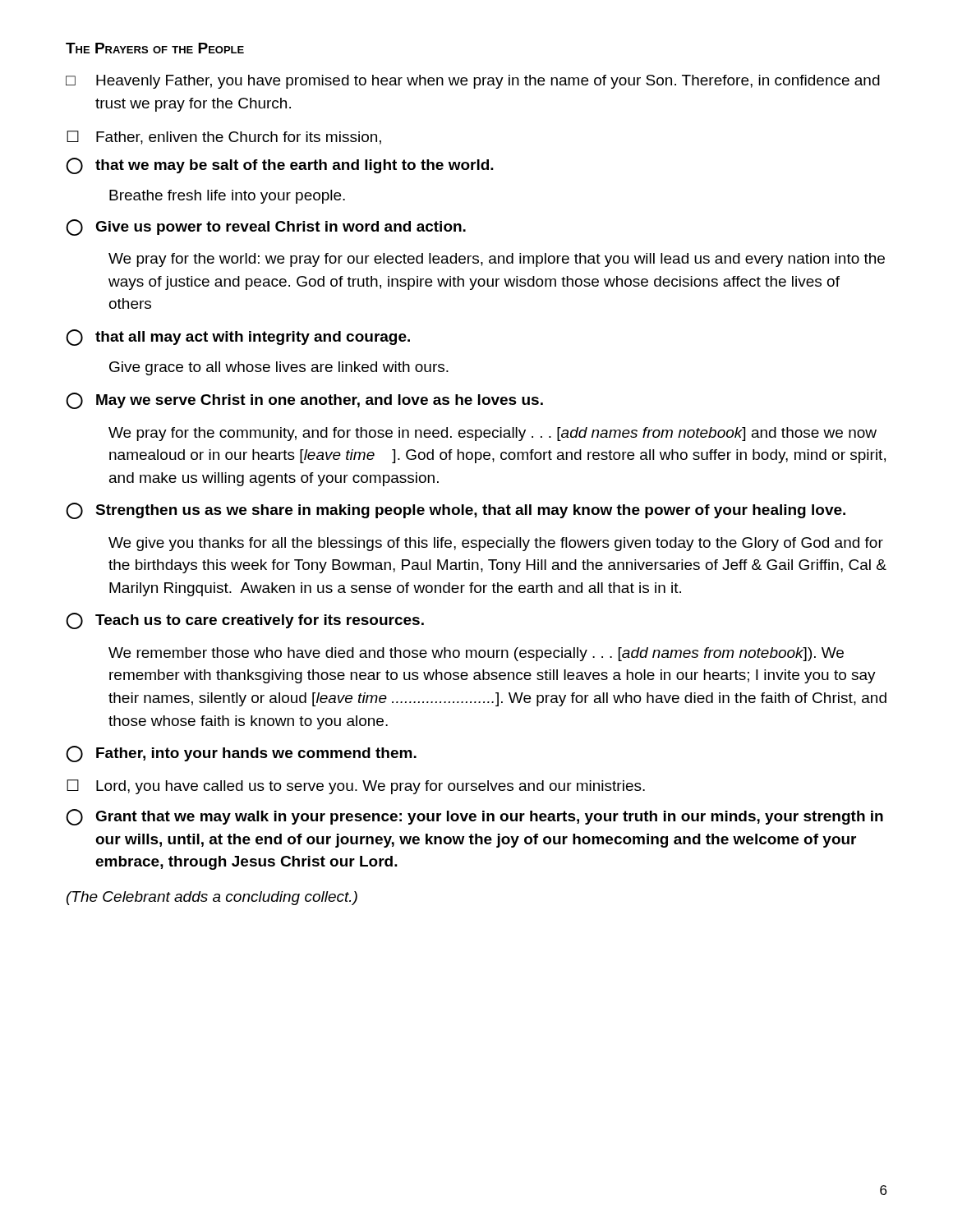Locate the list item containing "◯ Give us power to reveal"
Viewport: 953px width, 1232px height.
click(x=476, y=226)
